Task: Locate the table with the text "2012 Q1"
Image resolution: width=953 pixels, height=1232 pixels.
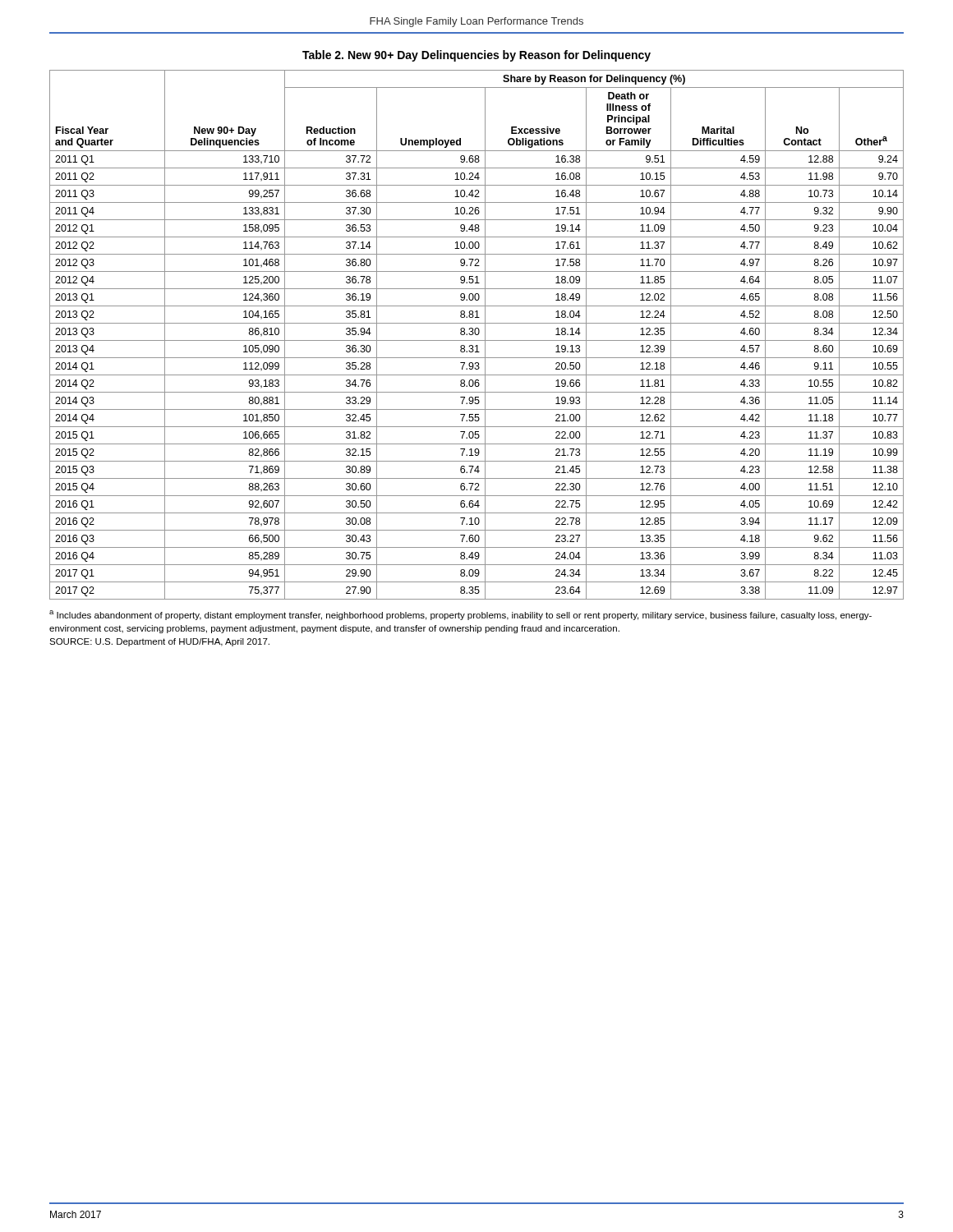Action: coord(476,335)
